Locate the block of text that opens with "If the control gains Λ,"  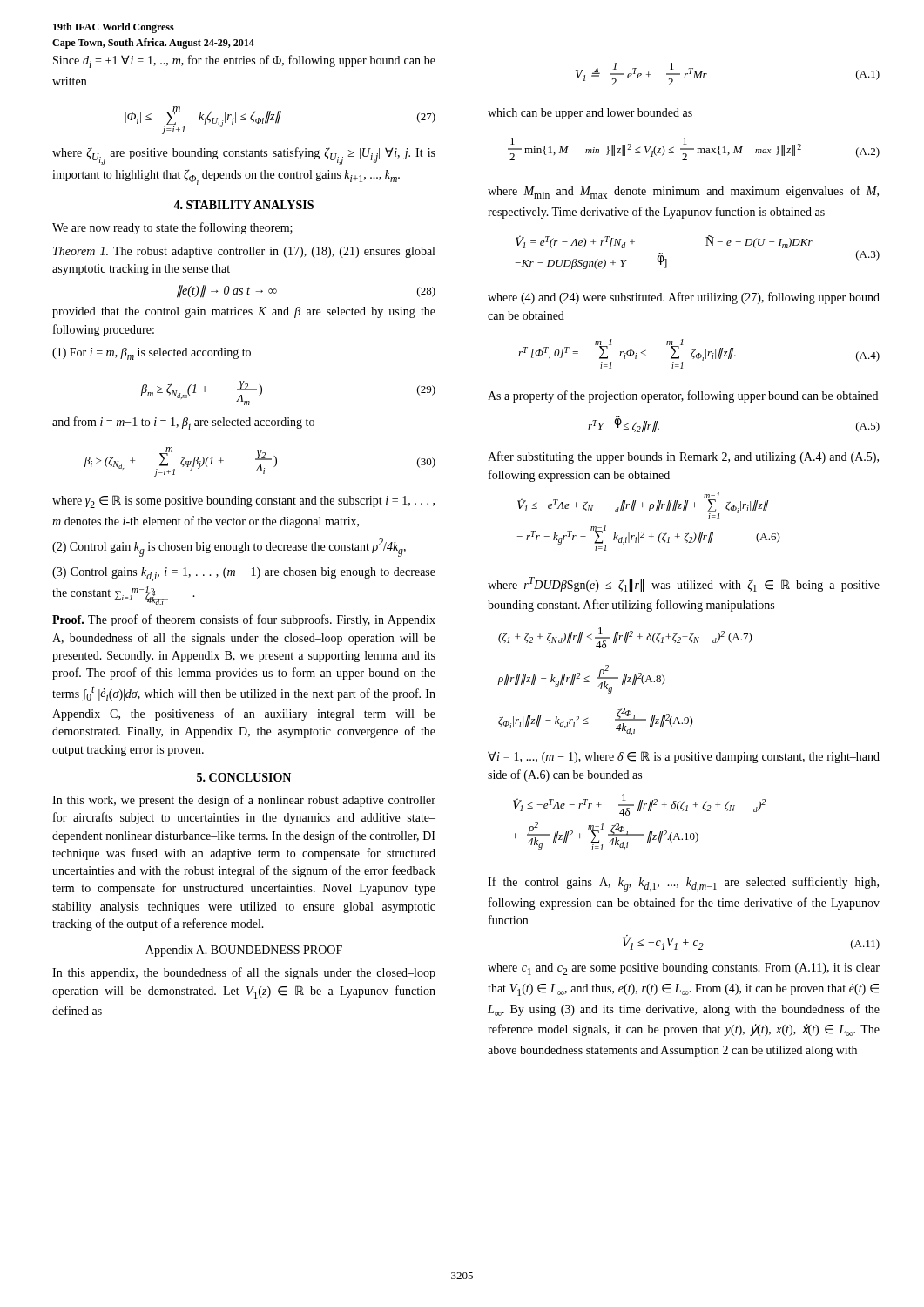click(x=684, y=901)
